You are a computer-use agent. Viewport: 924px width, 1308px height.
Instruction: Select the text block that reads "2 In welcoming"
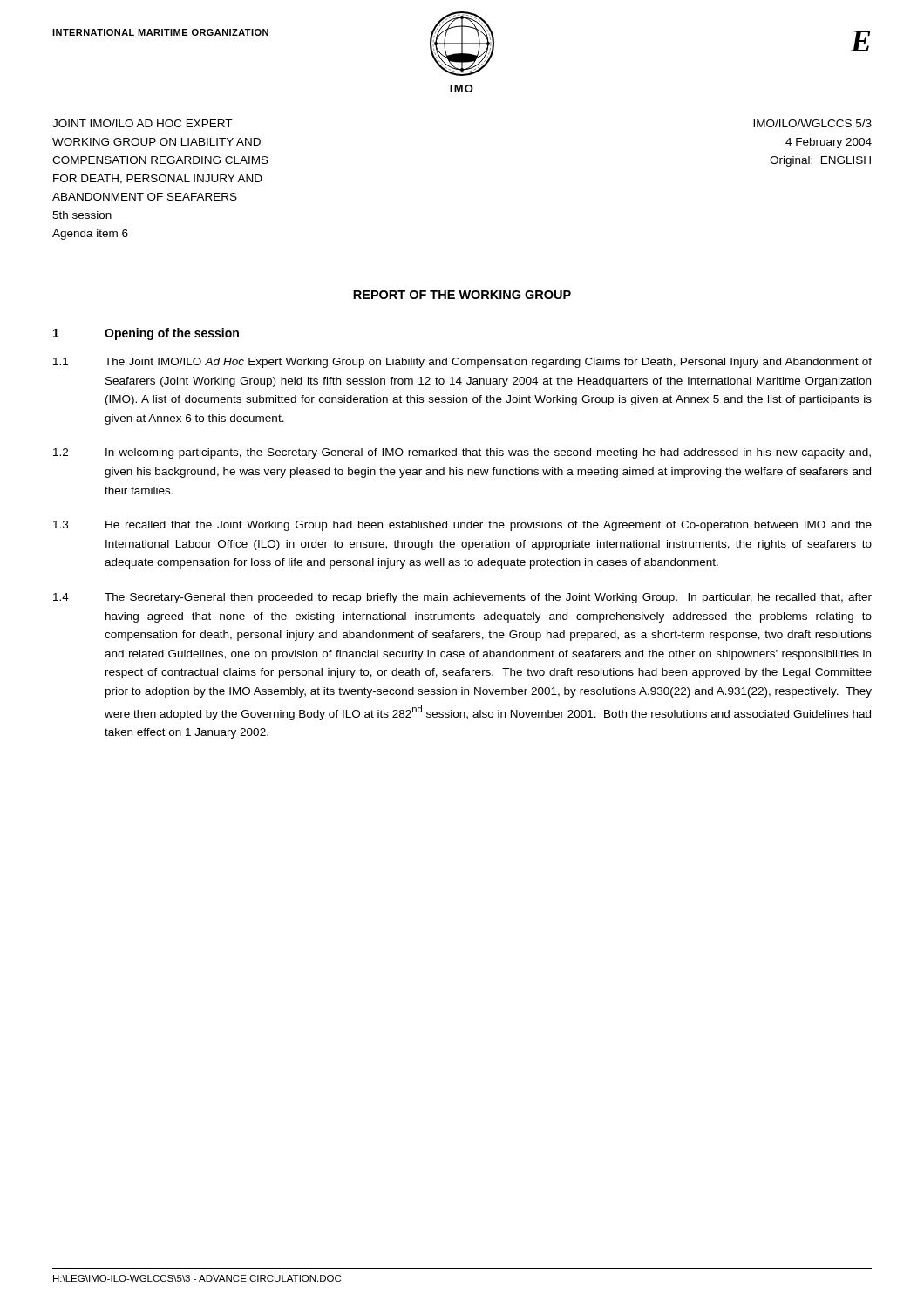tap(462, 472)
